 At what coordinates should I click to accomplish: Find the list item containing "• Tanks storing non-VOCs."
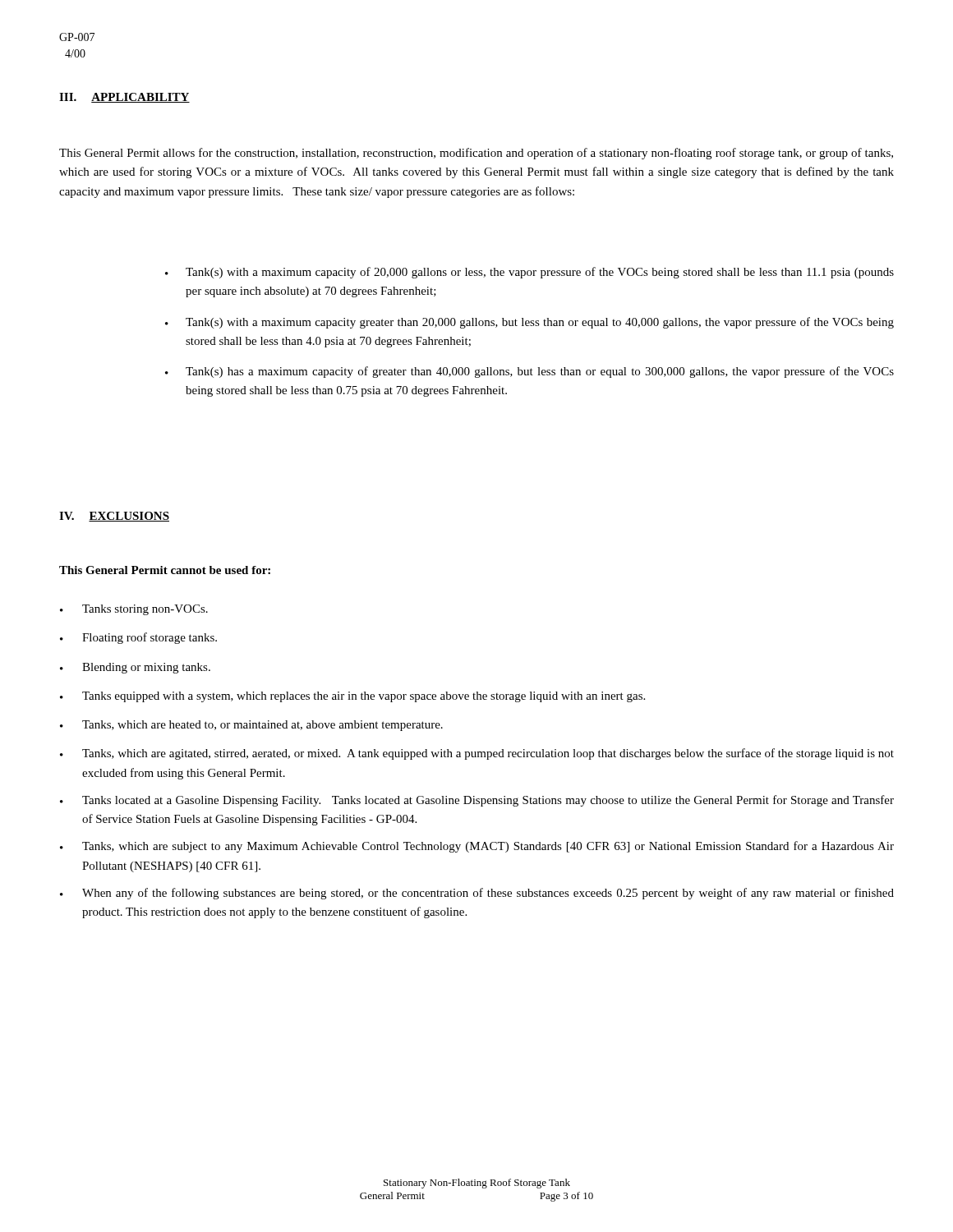pos(134,610)
